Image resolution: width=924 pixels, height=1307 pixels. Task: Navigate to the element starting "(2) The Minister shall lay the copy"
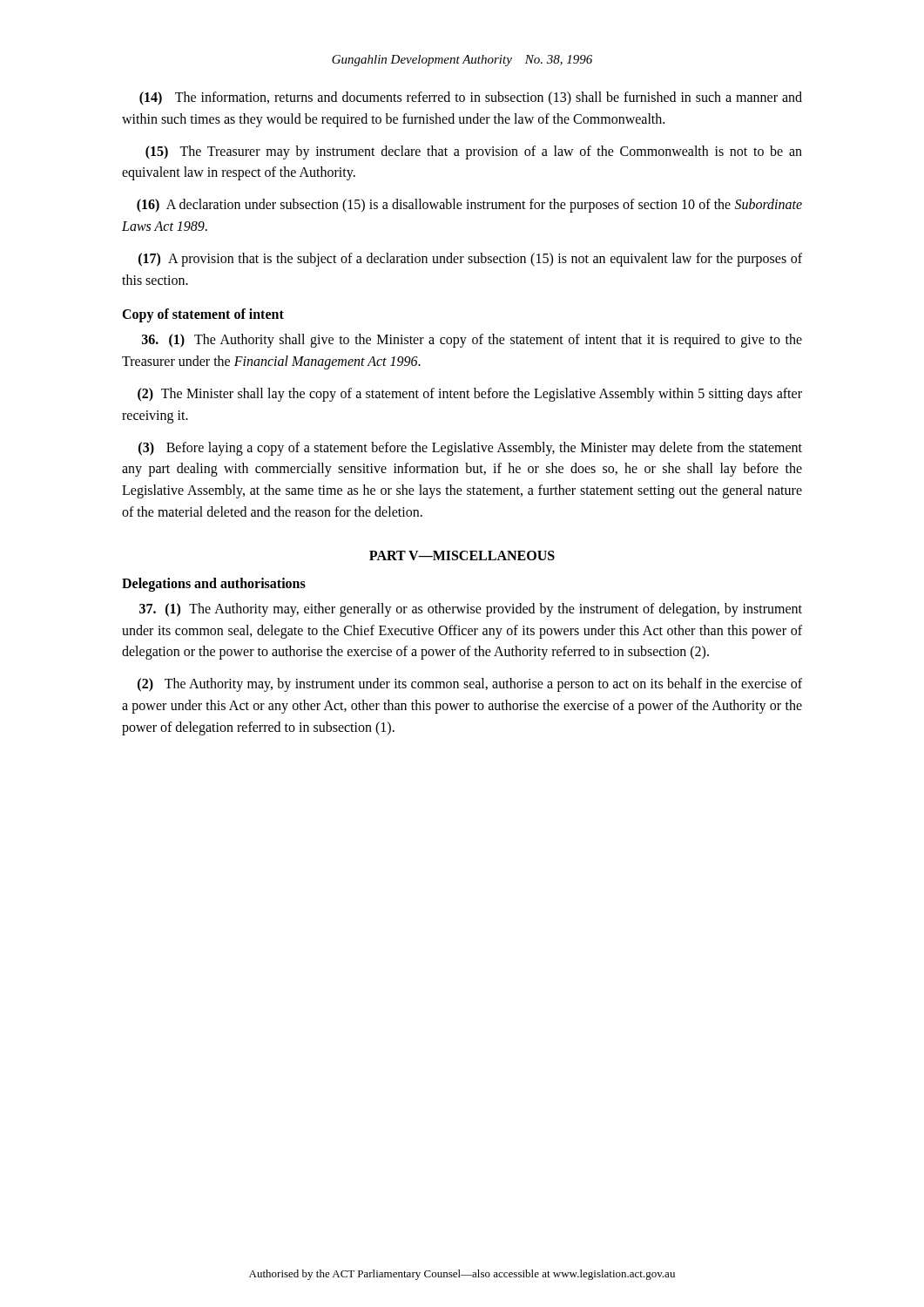click(x=462, y=404)
